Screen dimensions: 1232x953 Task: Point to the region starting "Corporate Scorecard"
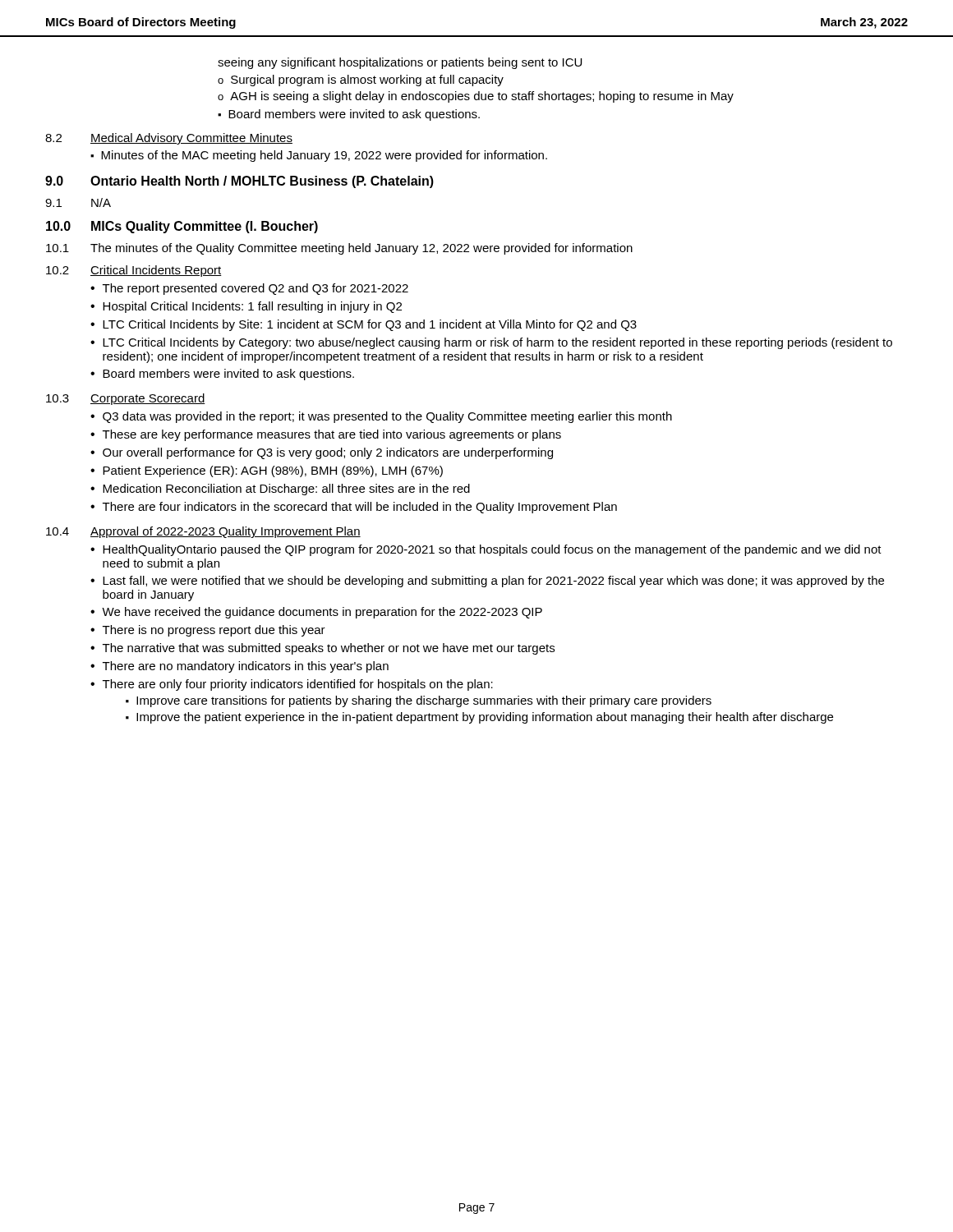[148, 398]
